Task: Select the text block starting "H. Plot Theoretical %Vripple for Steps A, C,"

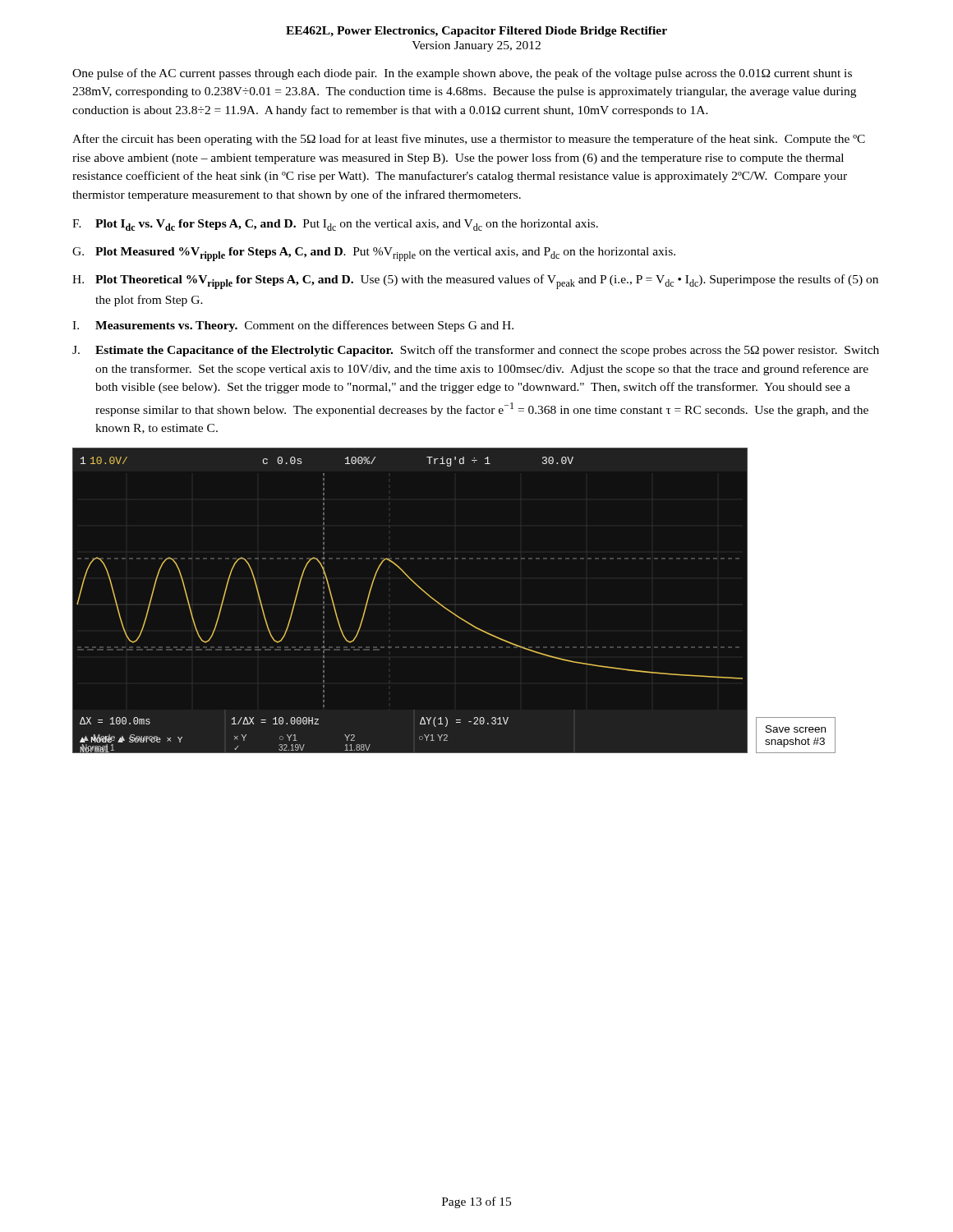Action: click(476, 290)
